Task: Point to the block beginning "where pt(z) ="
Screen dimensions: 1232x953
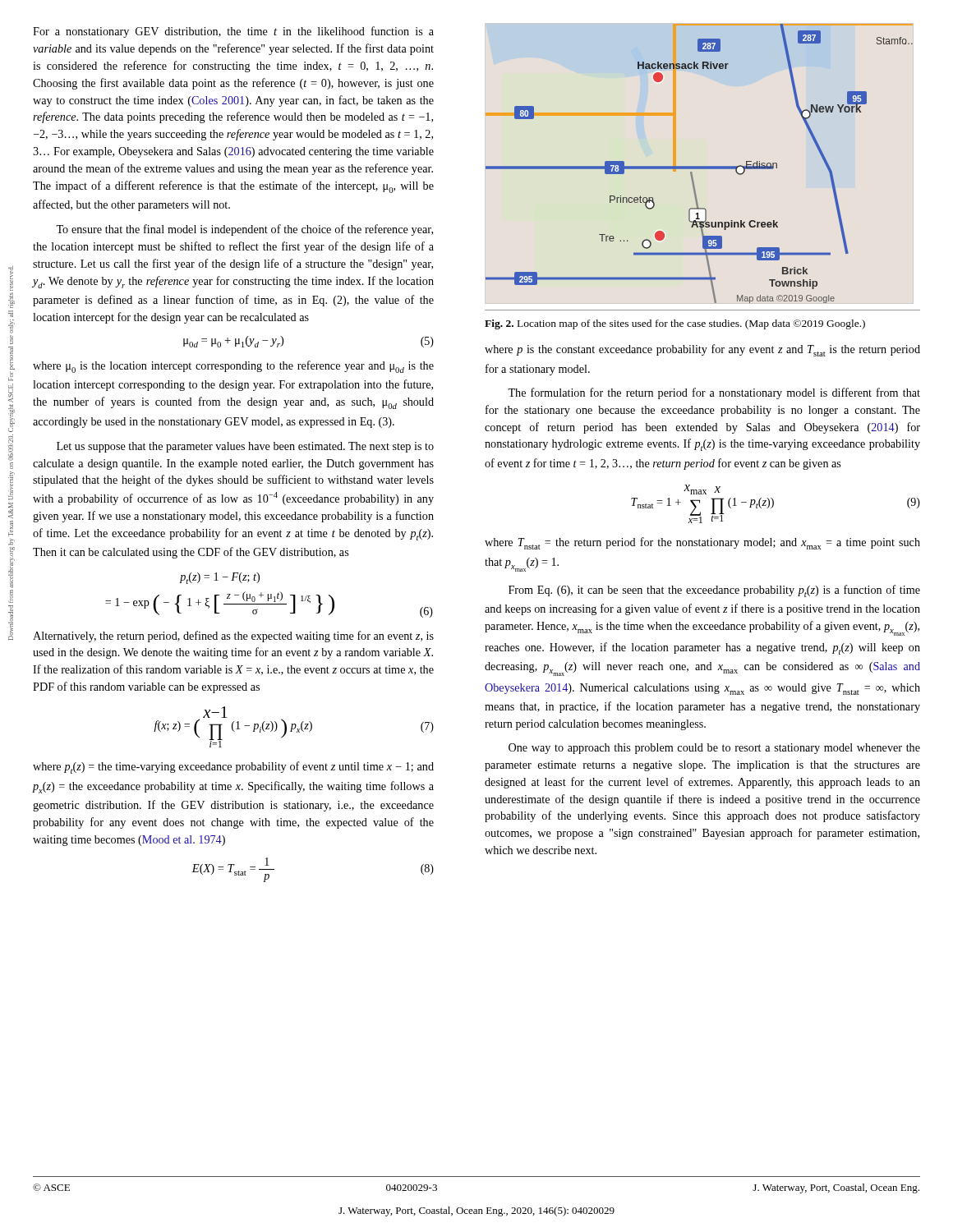Action: point(233,803)
